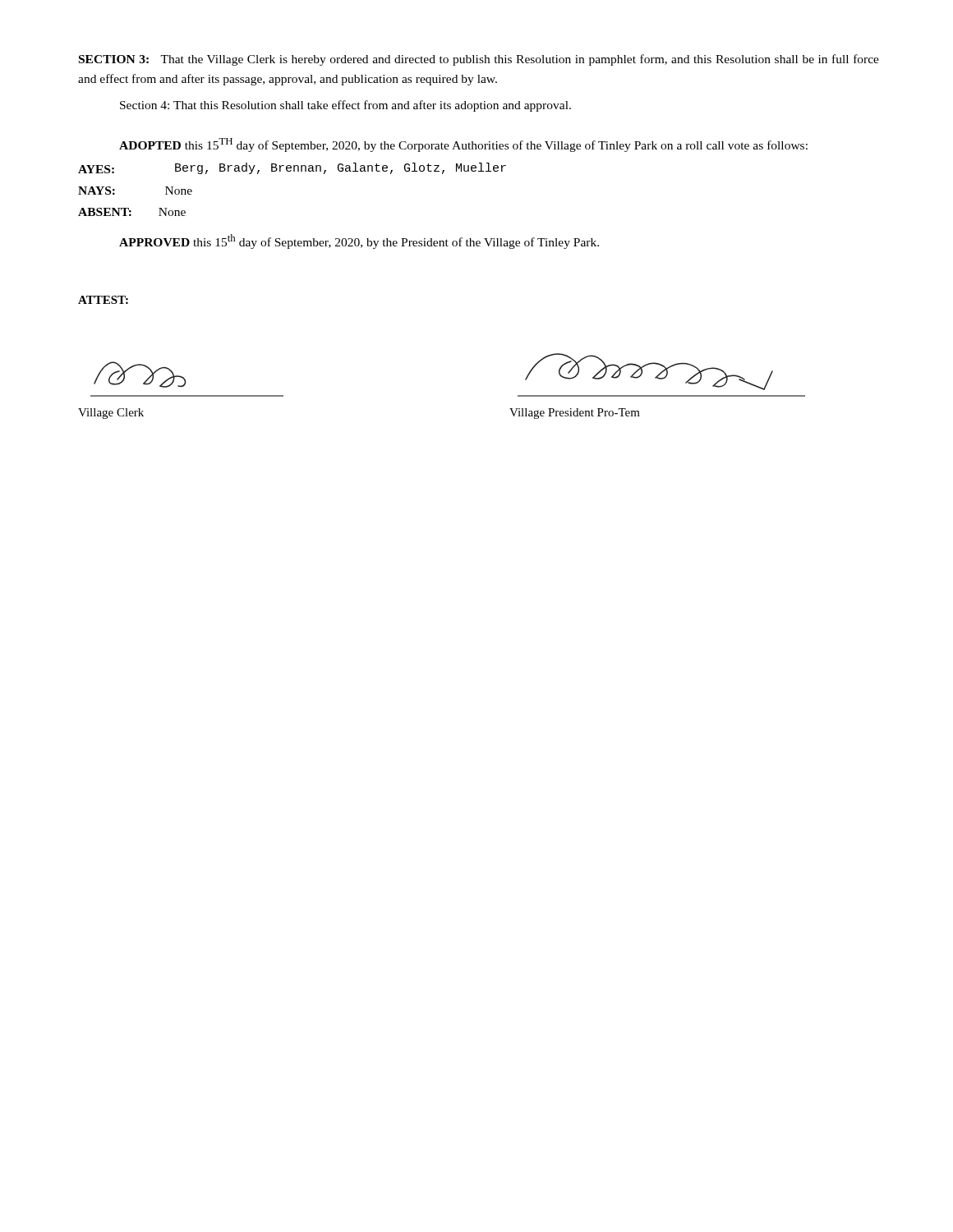Image resolution: width=953 pixels, height=1232 pixels.
Task: Navigate to the element starting "ADOPTED this 15TH day of September,"
Action: [x=479, y=144]
